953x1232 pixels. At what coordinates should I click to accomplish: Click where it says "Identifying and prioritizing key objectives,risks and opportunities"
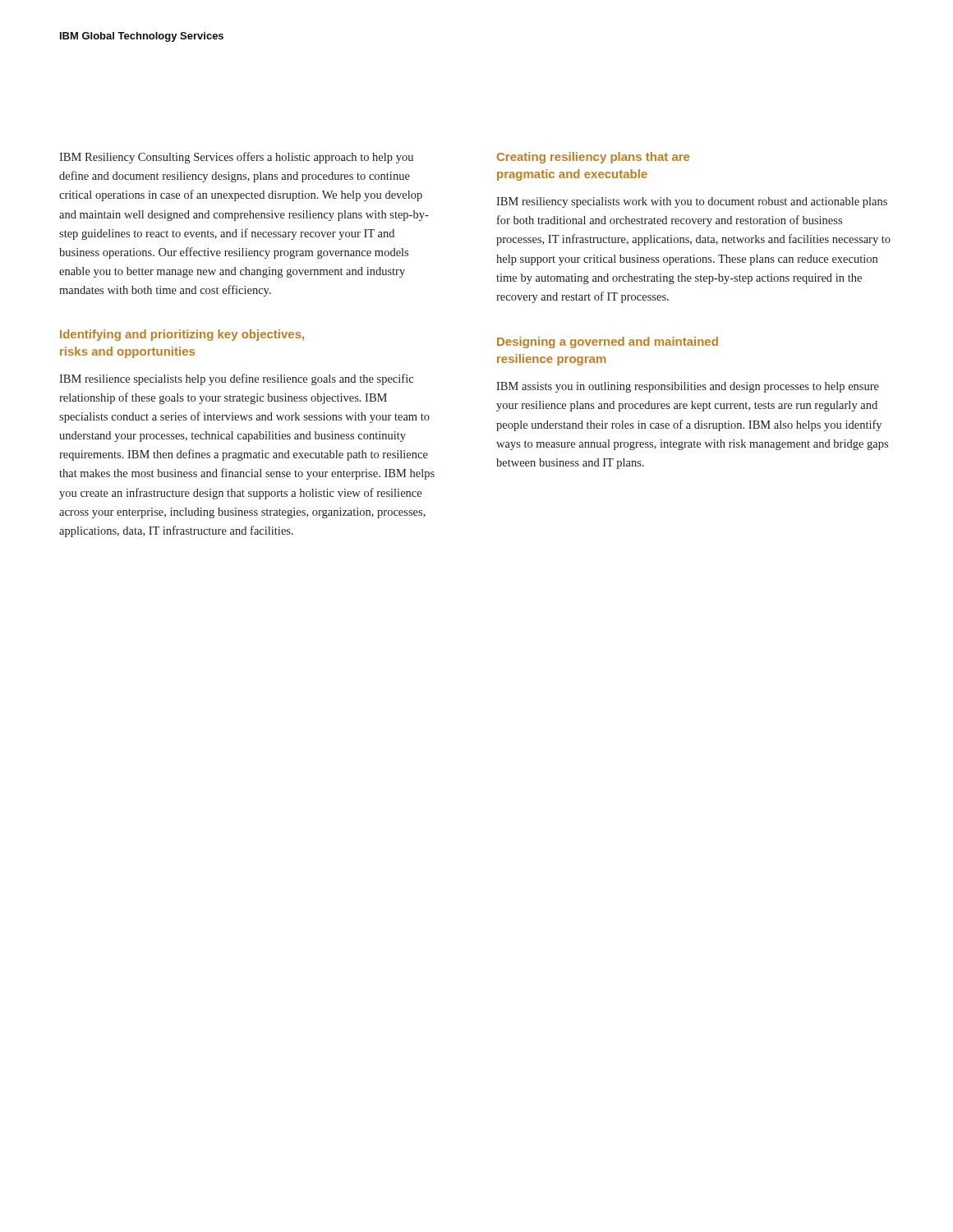(182, 342)
